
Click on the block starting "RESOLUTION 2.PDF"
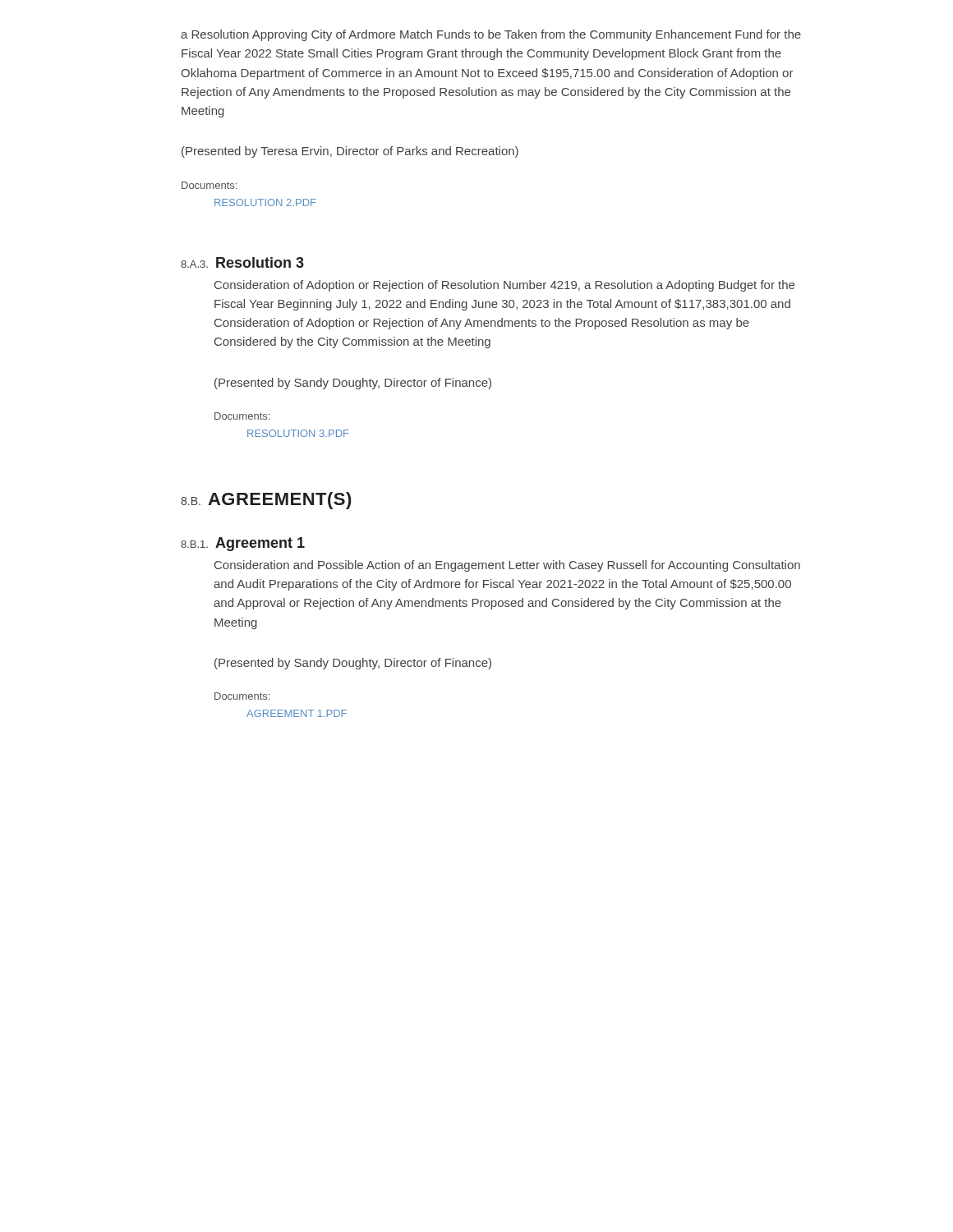(x=265, y=202)
